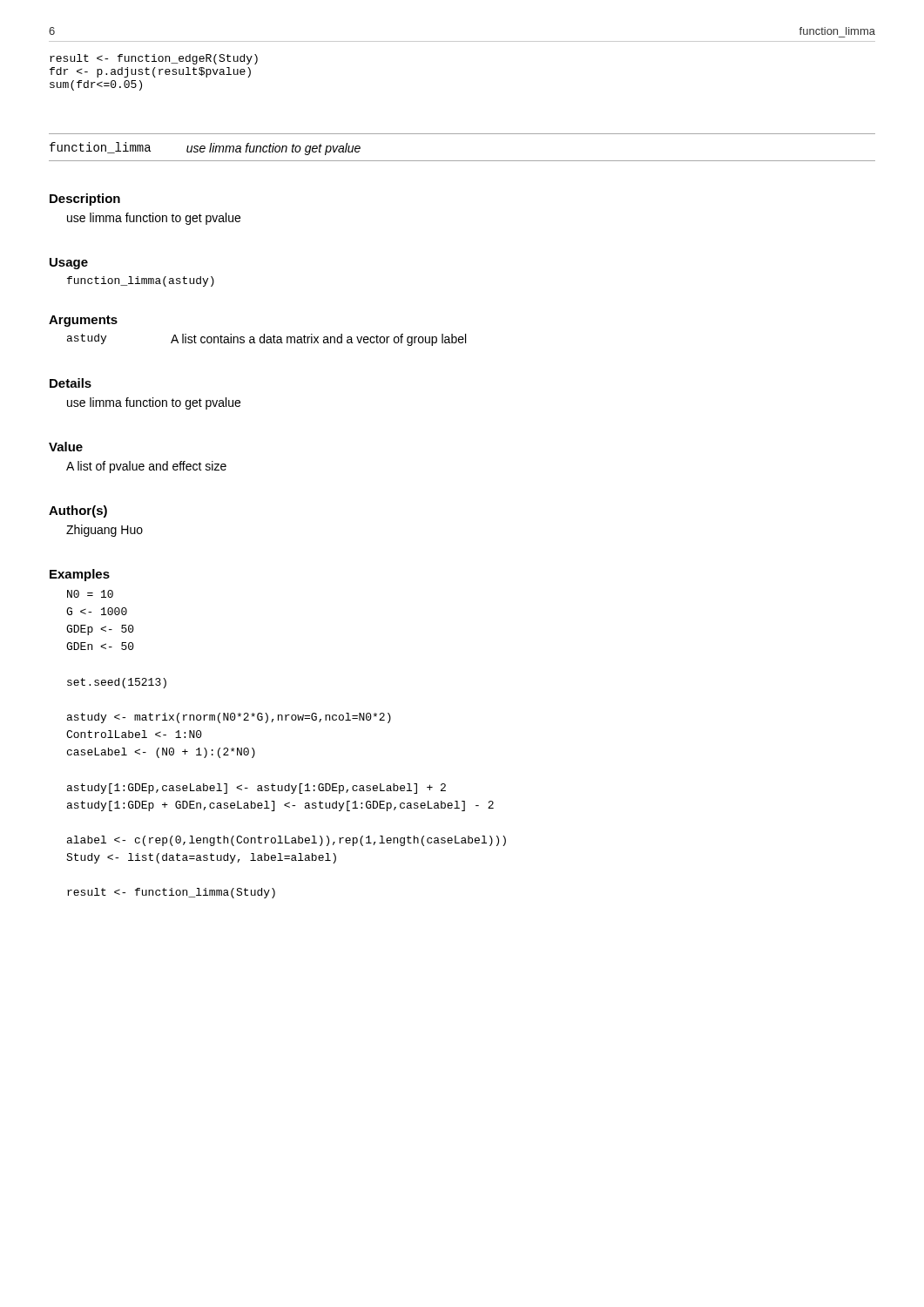Screen dimensions: 1307x924
Task: Click on the text containing "Zhiguang Huo"
Action: click(x=104, y=530)
